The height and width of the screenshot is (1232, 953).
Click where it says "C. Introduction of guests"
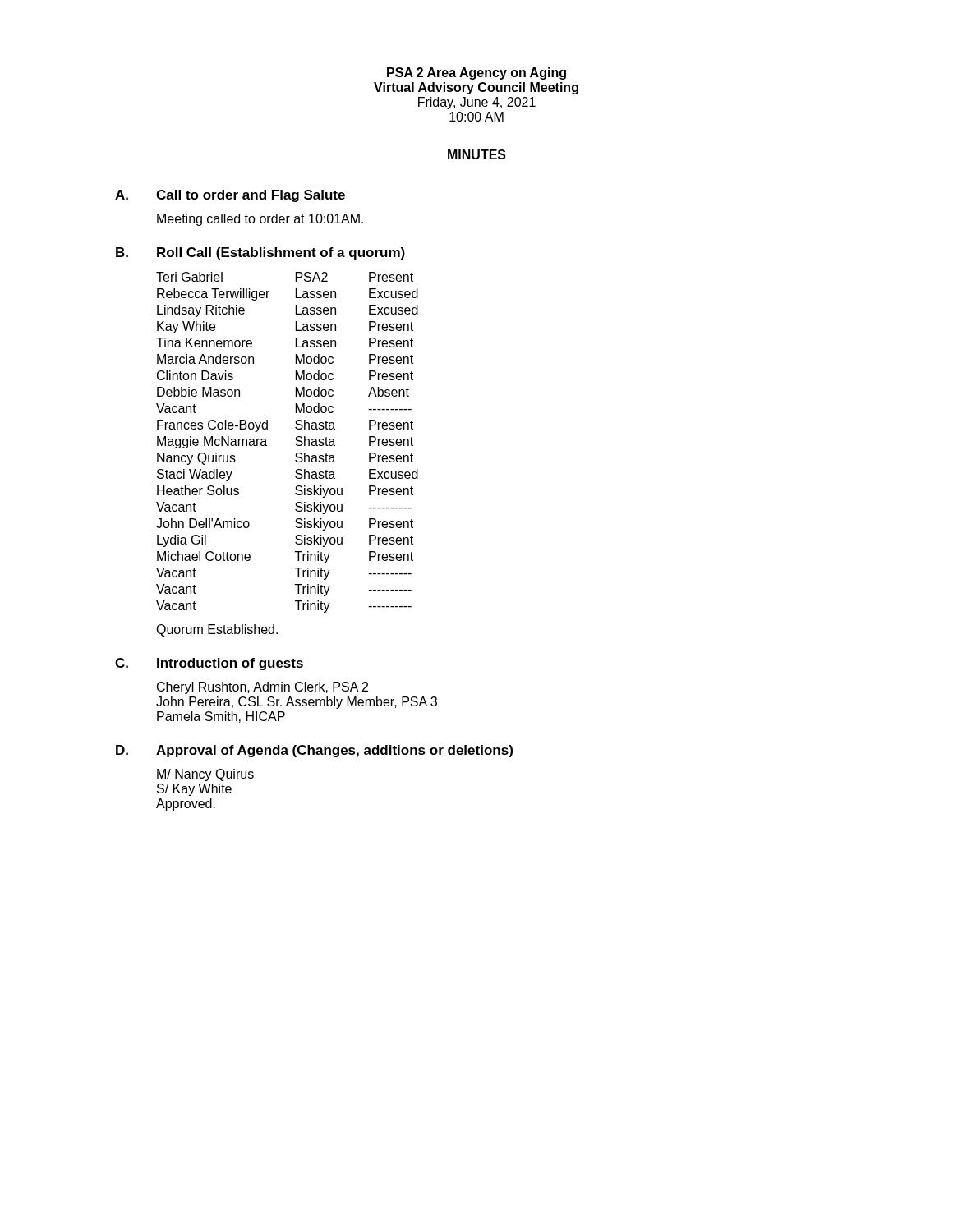click(209, 664)
